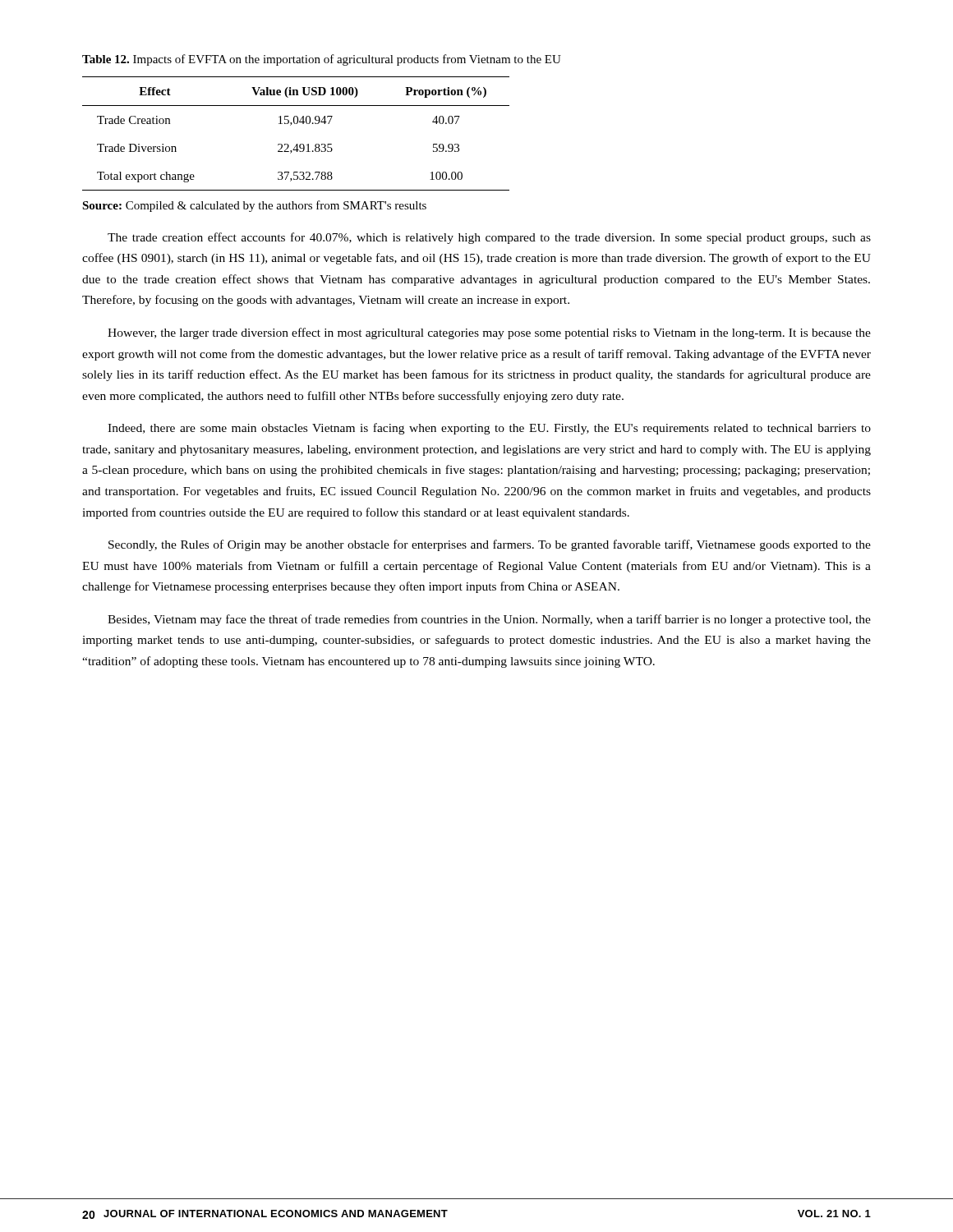The height and width of the screenshot is (1232, 953).
Task: Locate the table with the text "Total export change"
Action: point(476,133)
